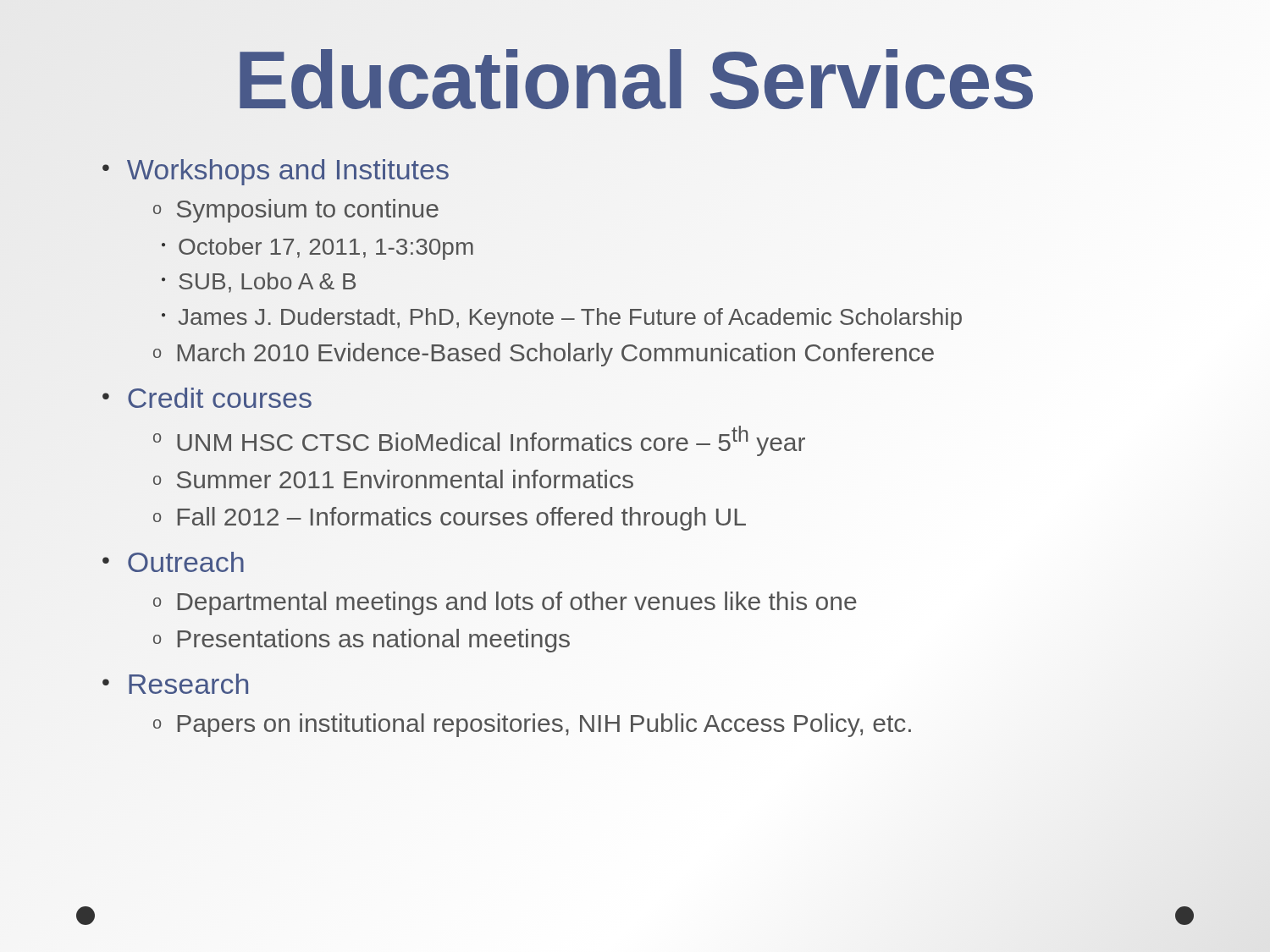1270x952 pixels.
Task: Locate the text "o Symposium to continue"
Action: coord(296,209)
